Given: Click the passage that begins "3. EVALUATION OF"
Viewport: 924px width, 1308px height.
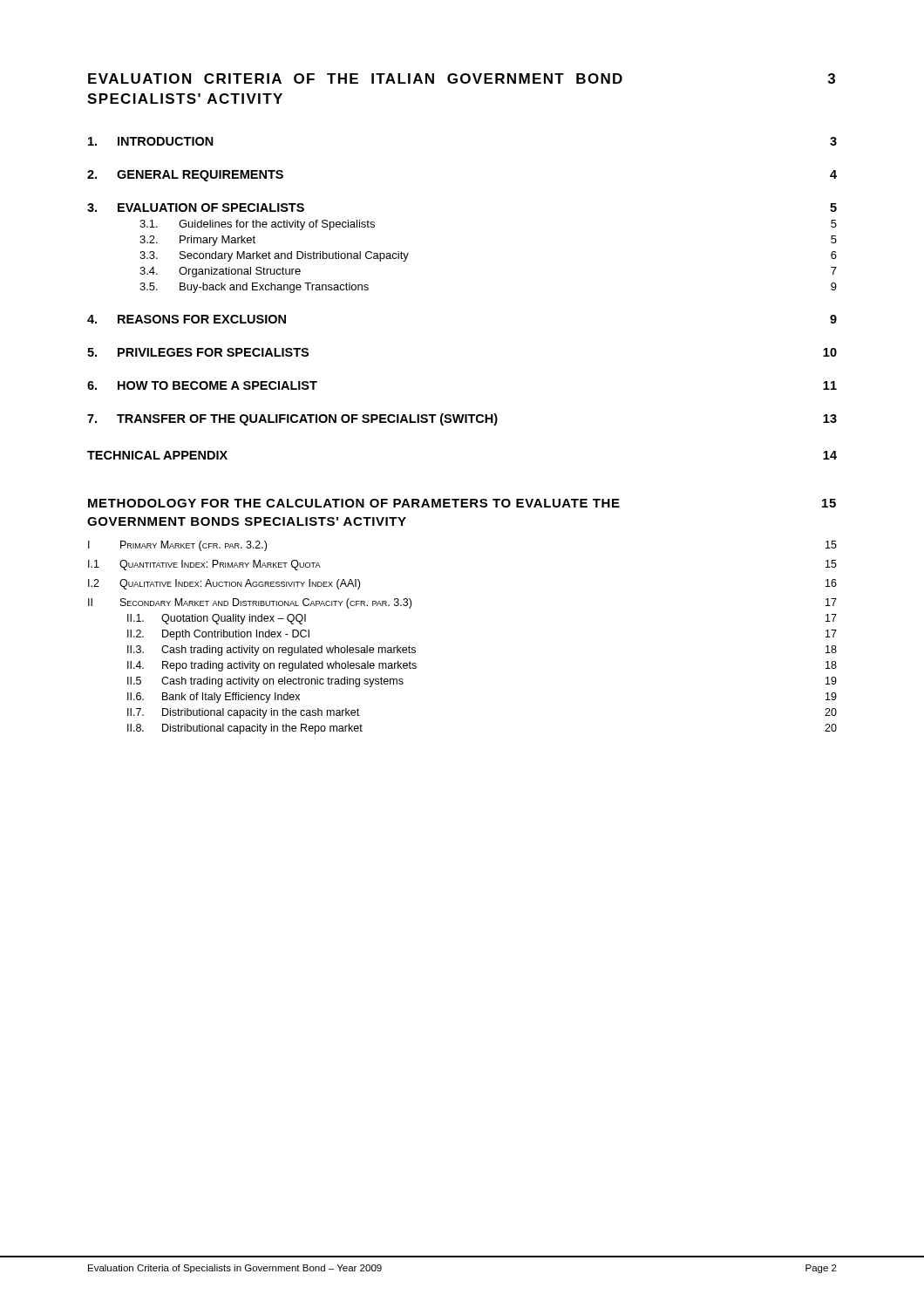Looking at the screenshot, I should coord(214,207).
